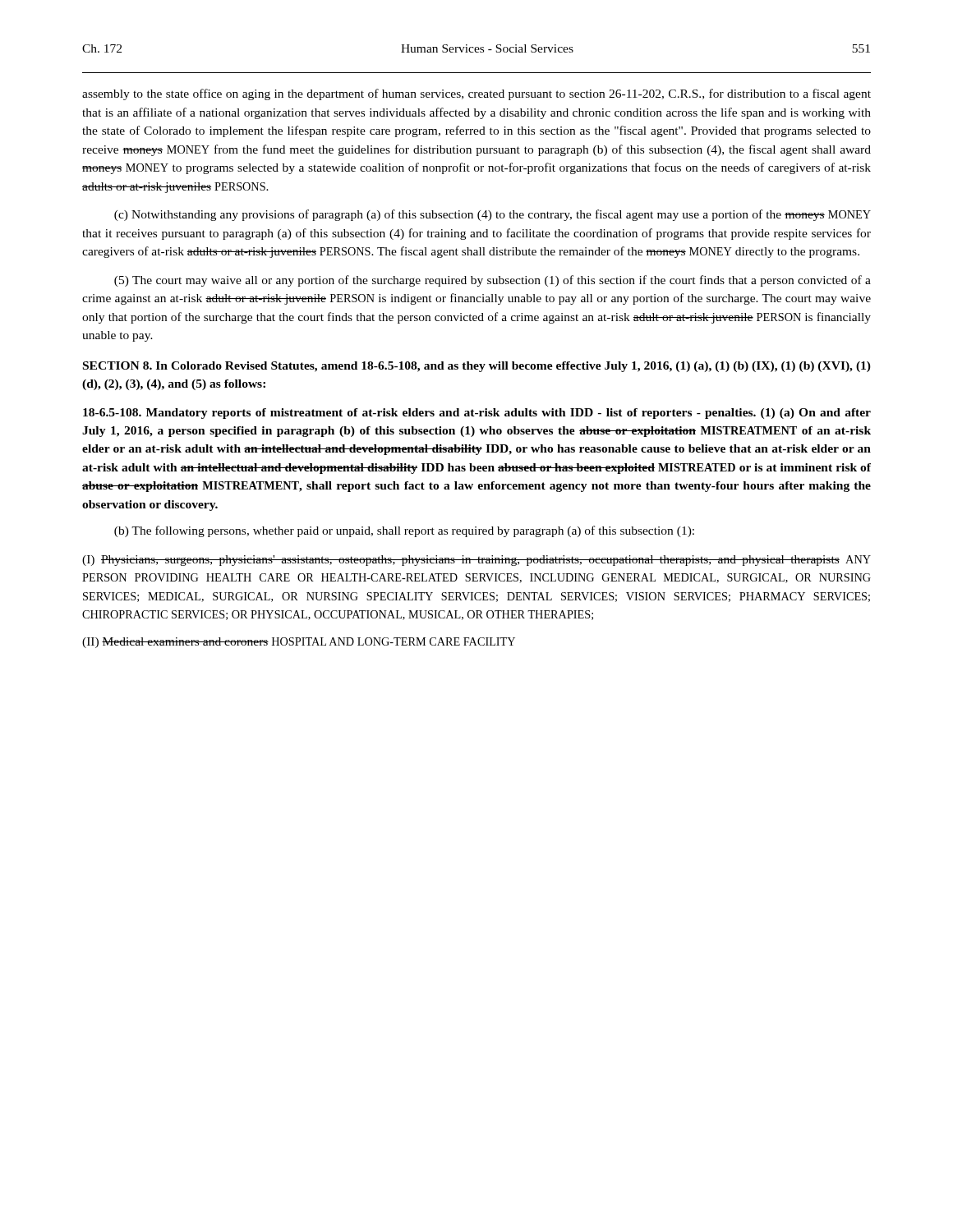The image size is (953, 1232).
Task: Find the passage starting "(5) The court may waive"
Action: point(476,308)
